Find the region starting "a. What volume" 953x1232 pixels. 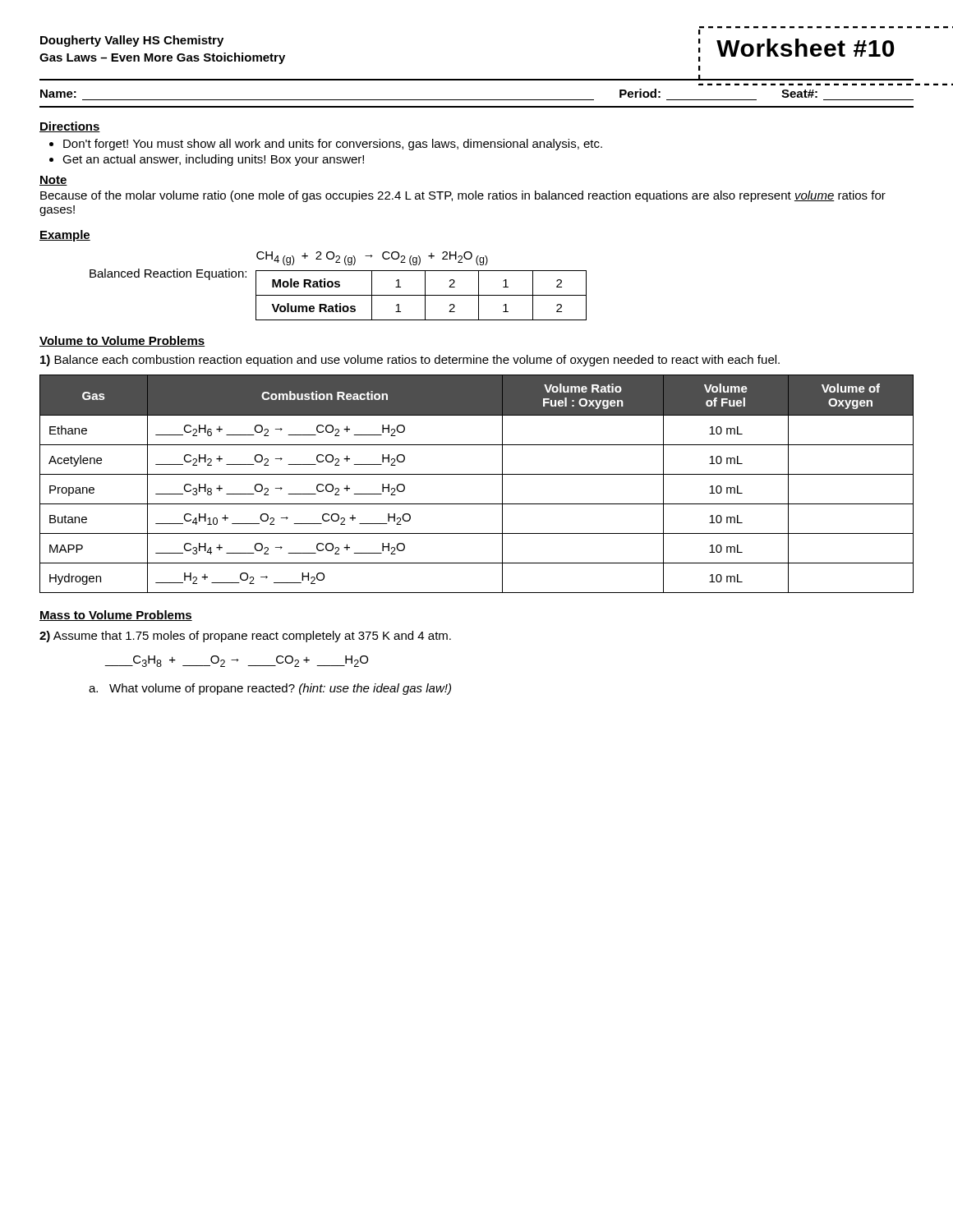point(270,688)
